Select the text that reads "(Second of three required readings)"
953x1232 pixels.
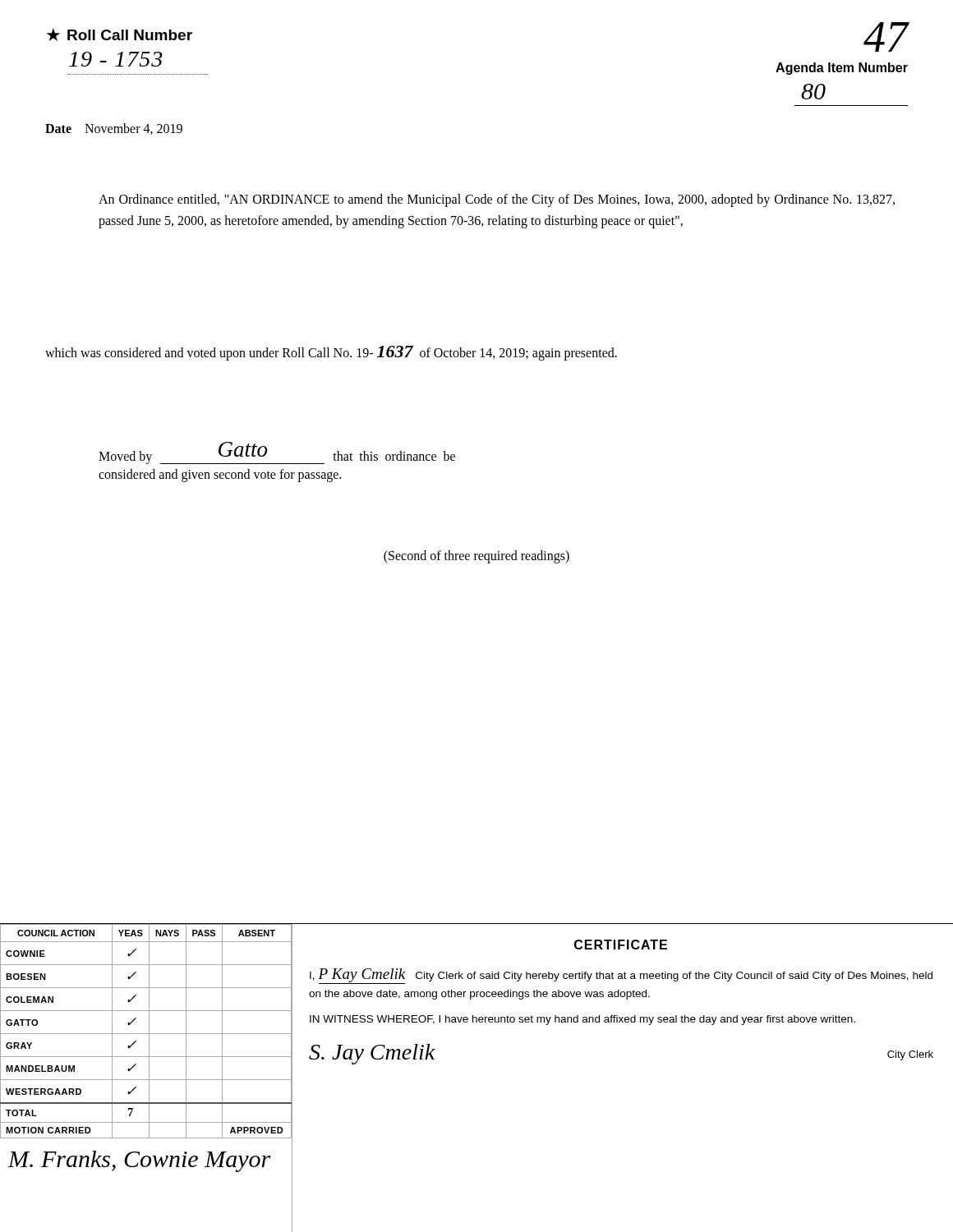(x=476, y=556)
